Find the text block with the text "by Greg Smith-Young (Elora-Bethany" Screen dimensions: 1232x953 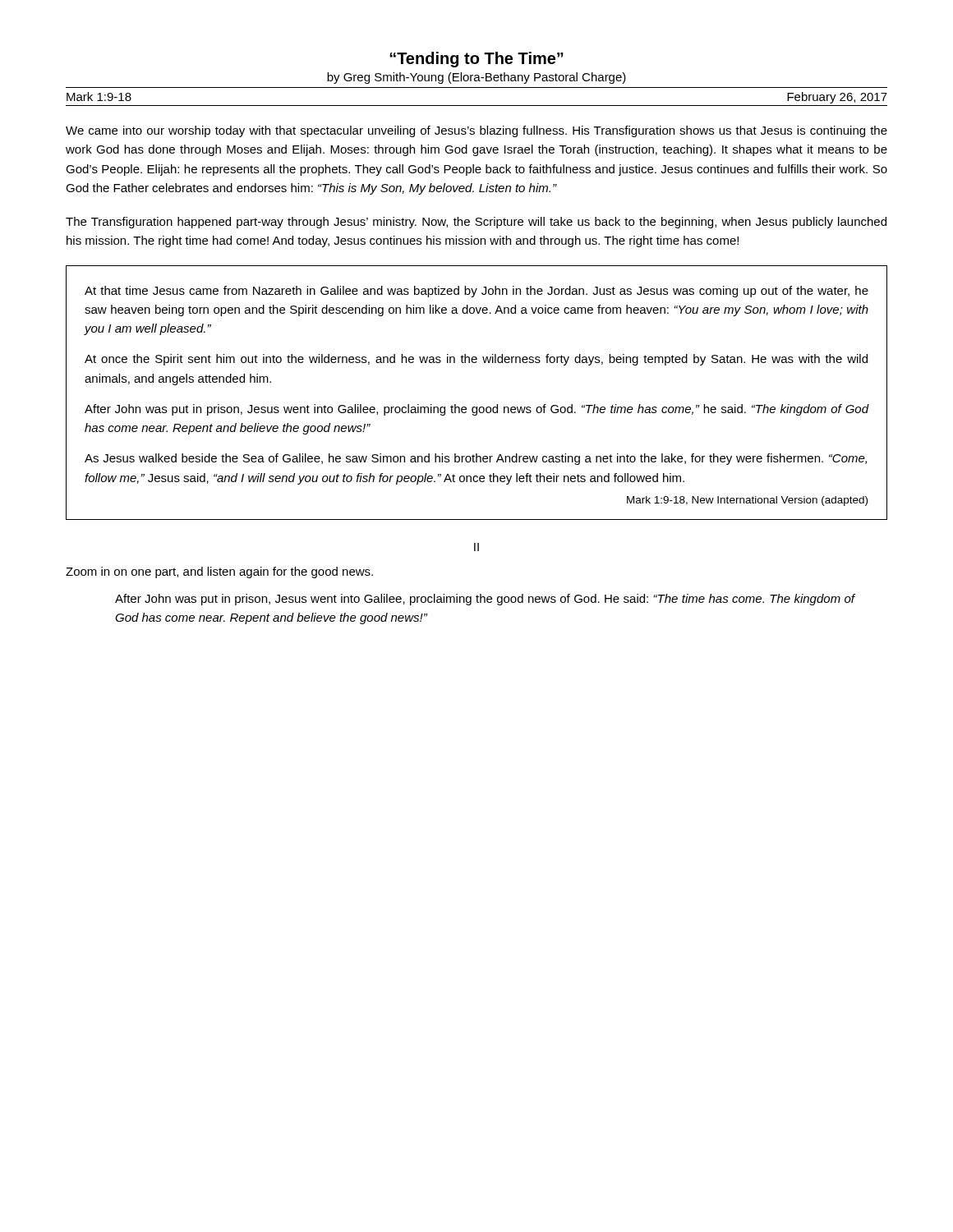(476, 77)
